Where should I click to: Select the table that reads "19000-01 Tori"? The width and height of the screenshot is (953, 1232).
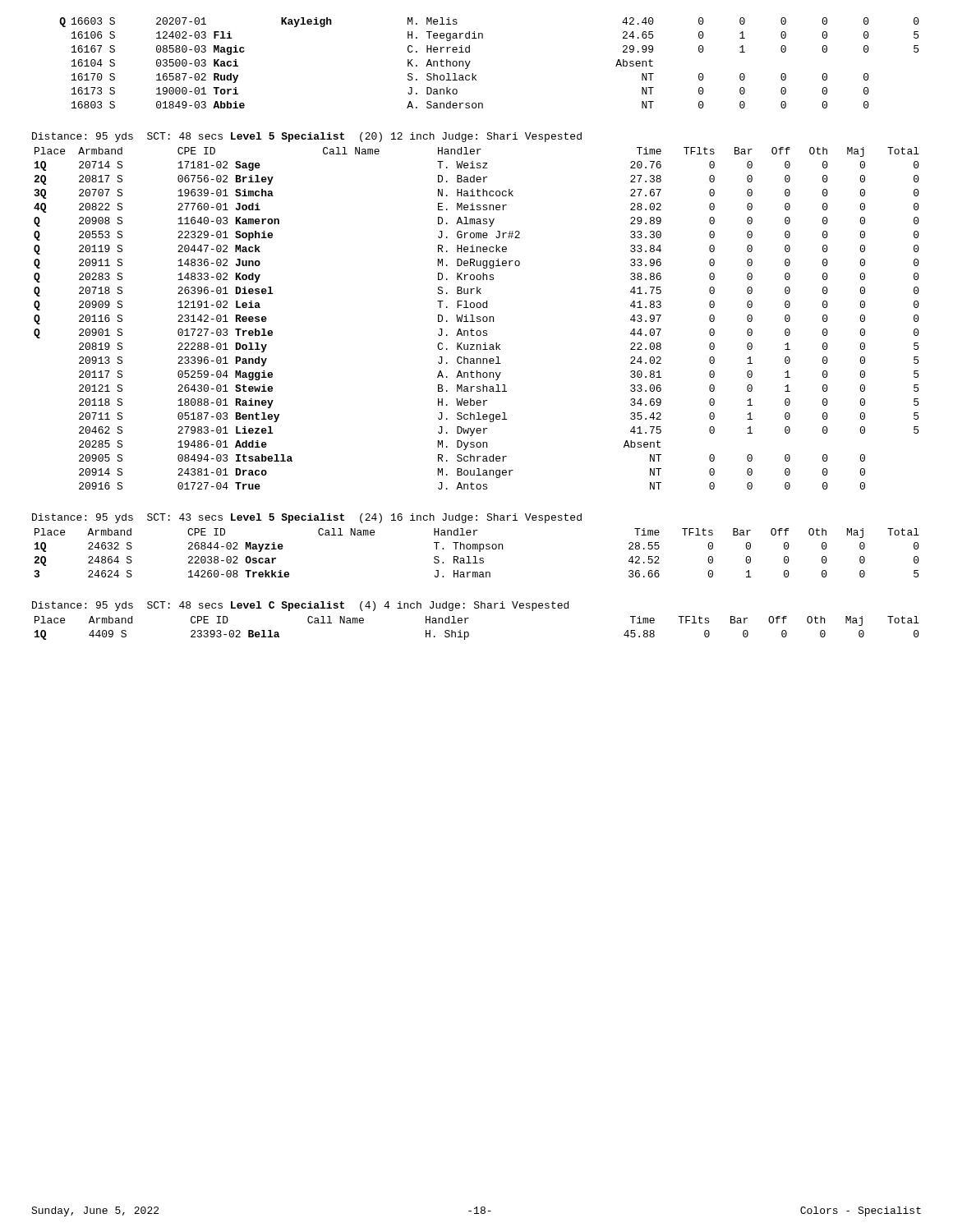tap(476, 64)
